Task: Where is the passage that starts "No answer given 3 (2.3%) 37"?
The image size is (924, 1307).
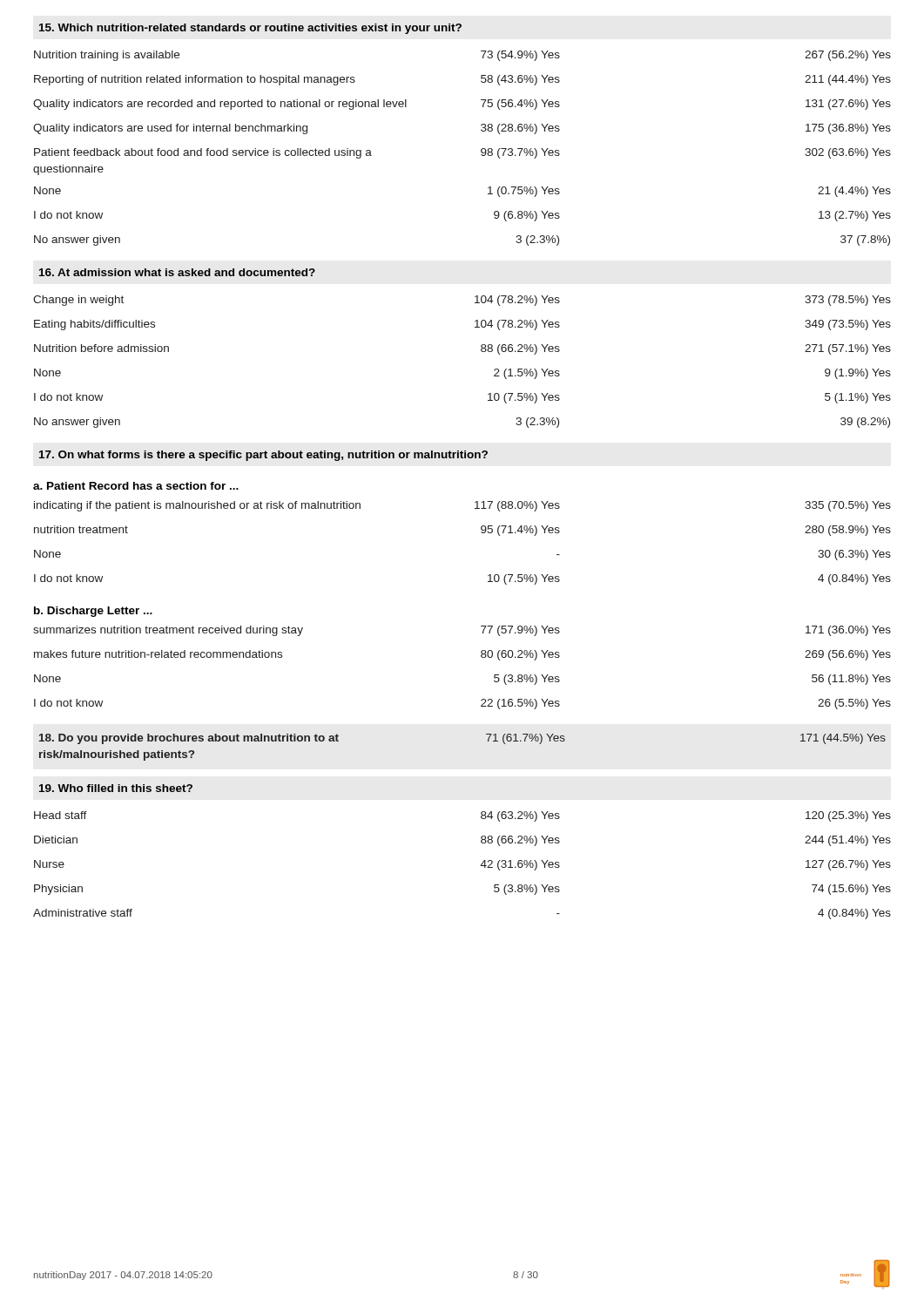Action: tap(78, 240)
